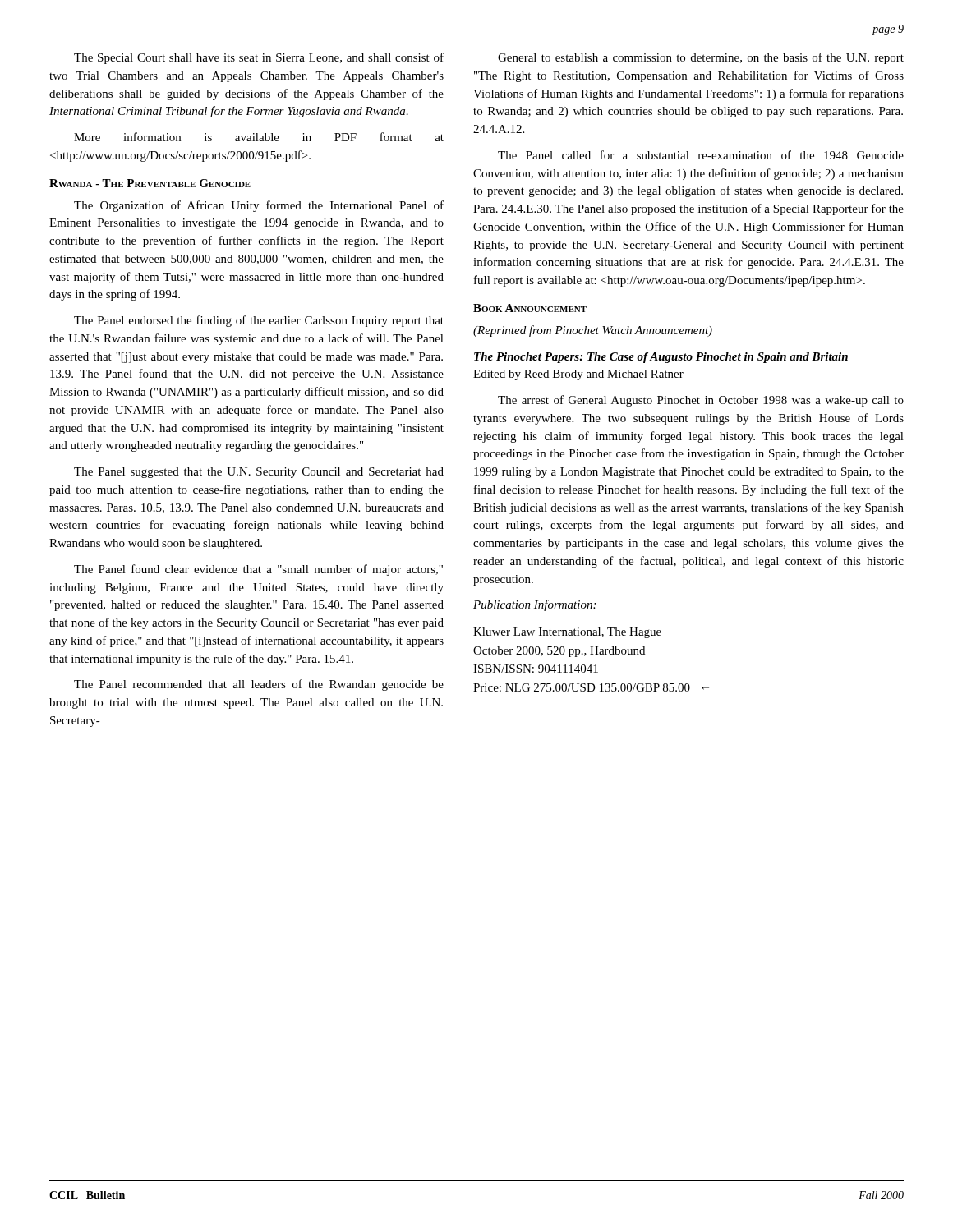Find "Rwanda - The Preventable Genocide" on this page

(150, 183)
